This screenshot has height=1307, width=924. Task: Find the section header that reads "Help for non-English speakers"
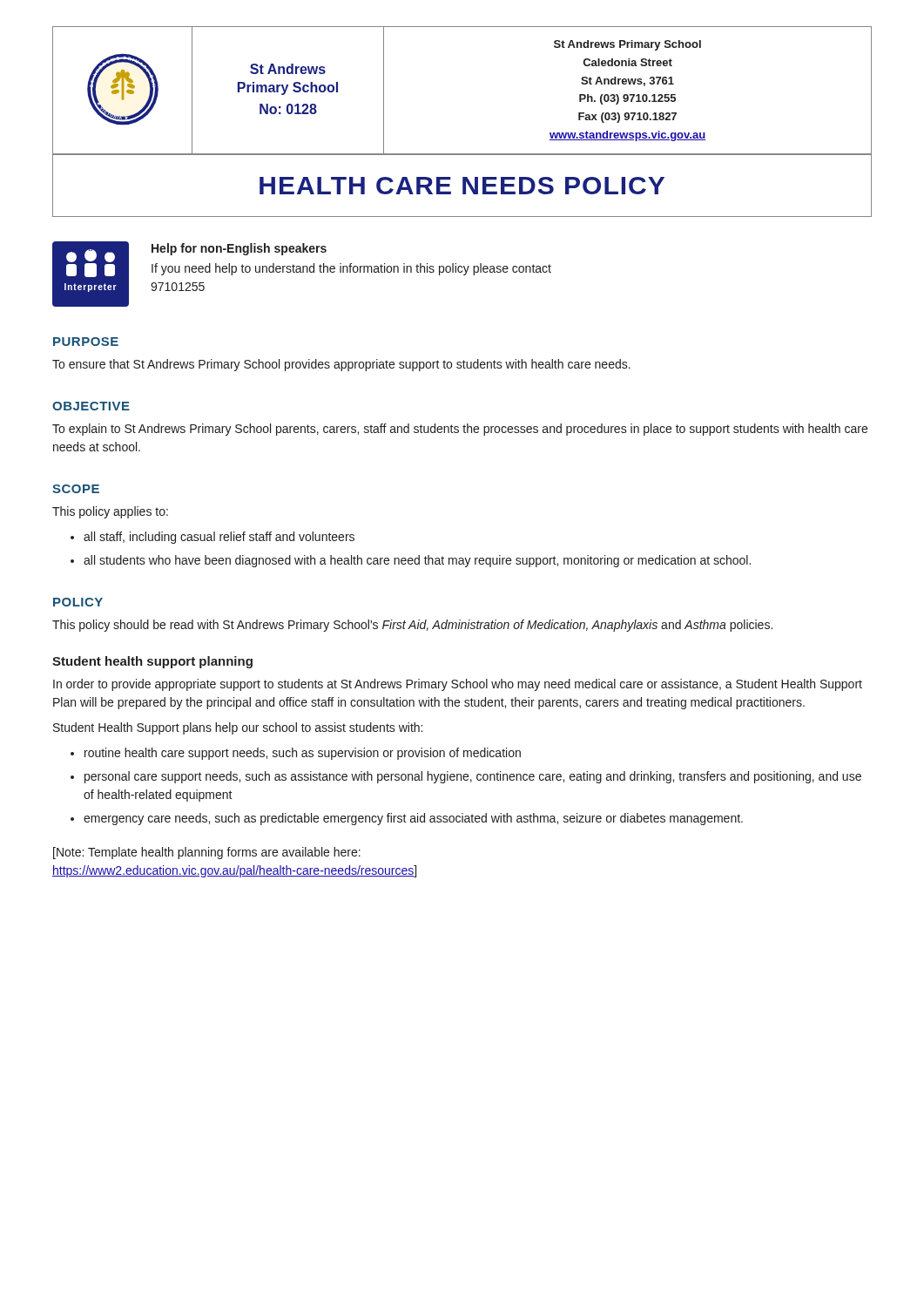click(239, 248)
